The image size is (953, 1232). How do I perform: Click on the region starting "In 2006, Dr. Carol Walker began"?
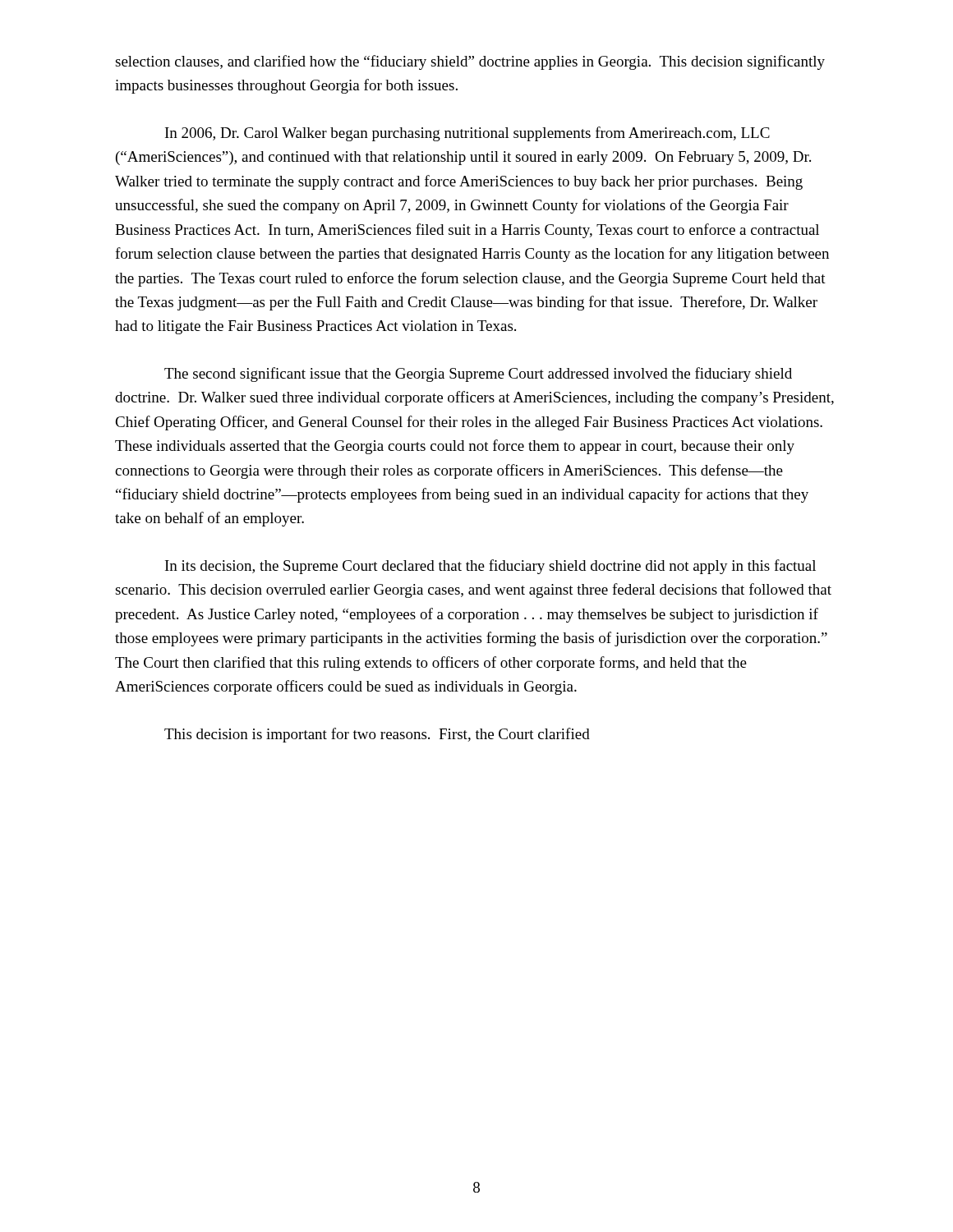[472, 229]
